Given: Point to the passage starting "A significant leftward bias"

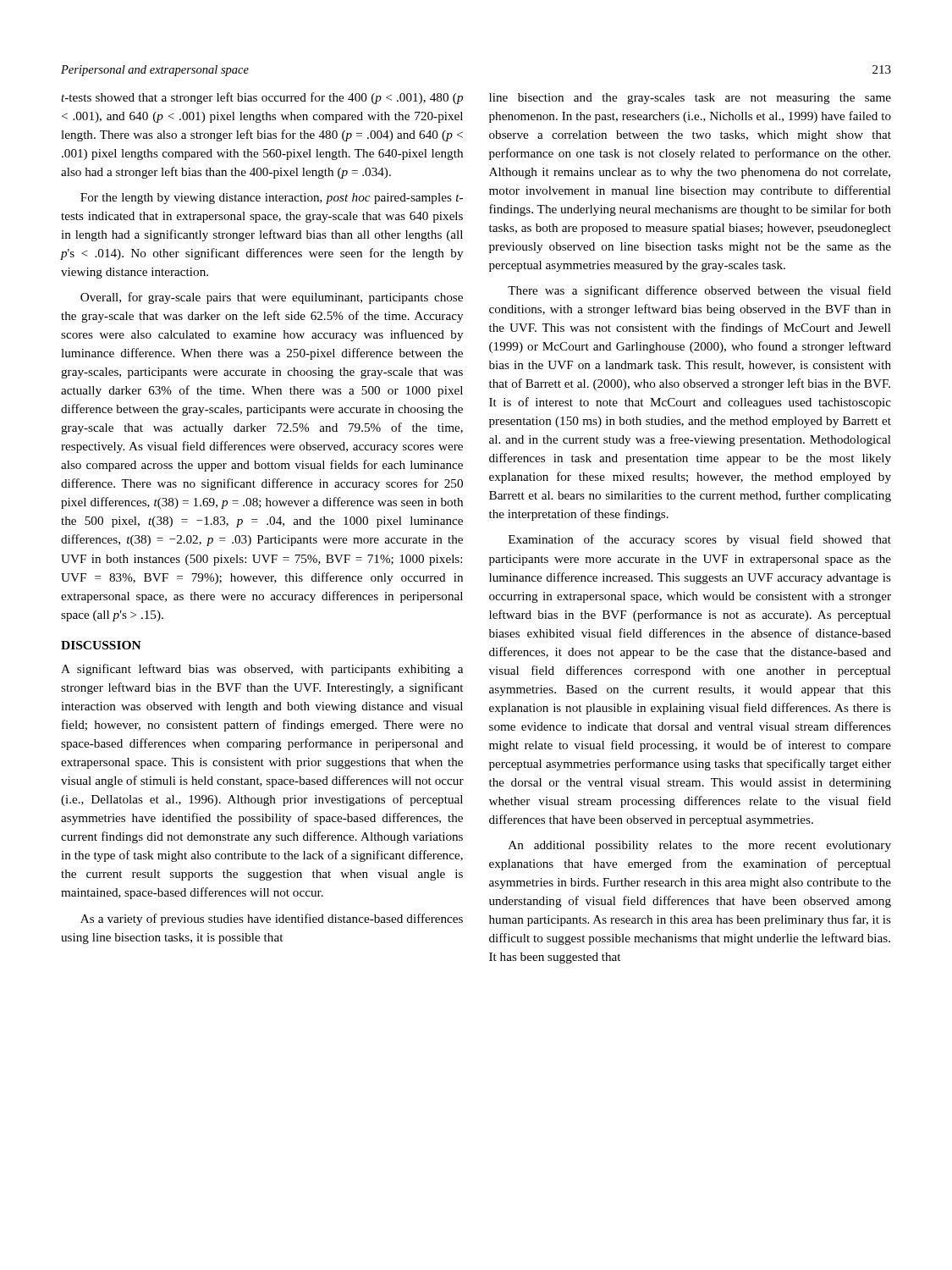Looking at the screenshot, I should [x=262, y=781].
